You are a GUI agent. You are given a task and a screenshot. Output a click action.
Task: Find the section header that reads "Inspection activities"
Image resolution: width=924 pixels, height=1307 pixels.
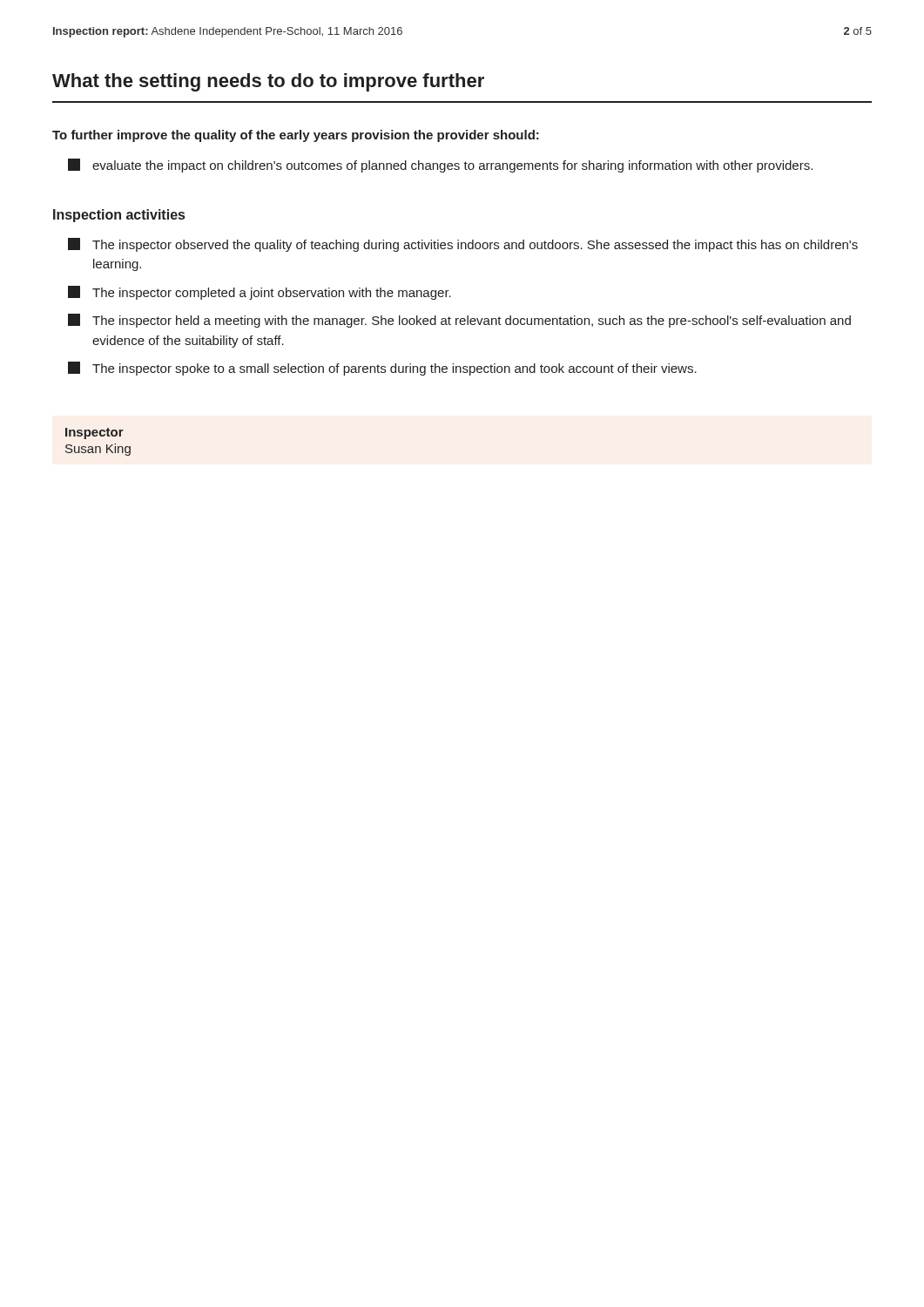pyautogui.click(x=119, y=214)
